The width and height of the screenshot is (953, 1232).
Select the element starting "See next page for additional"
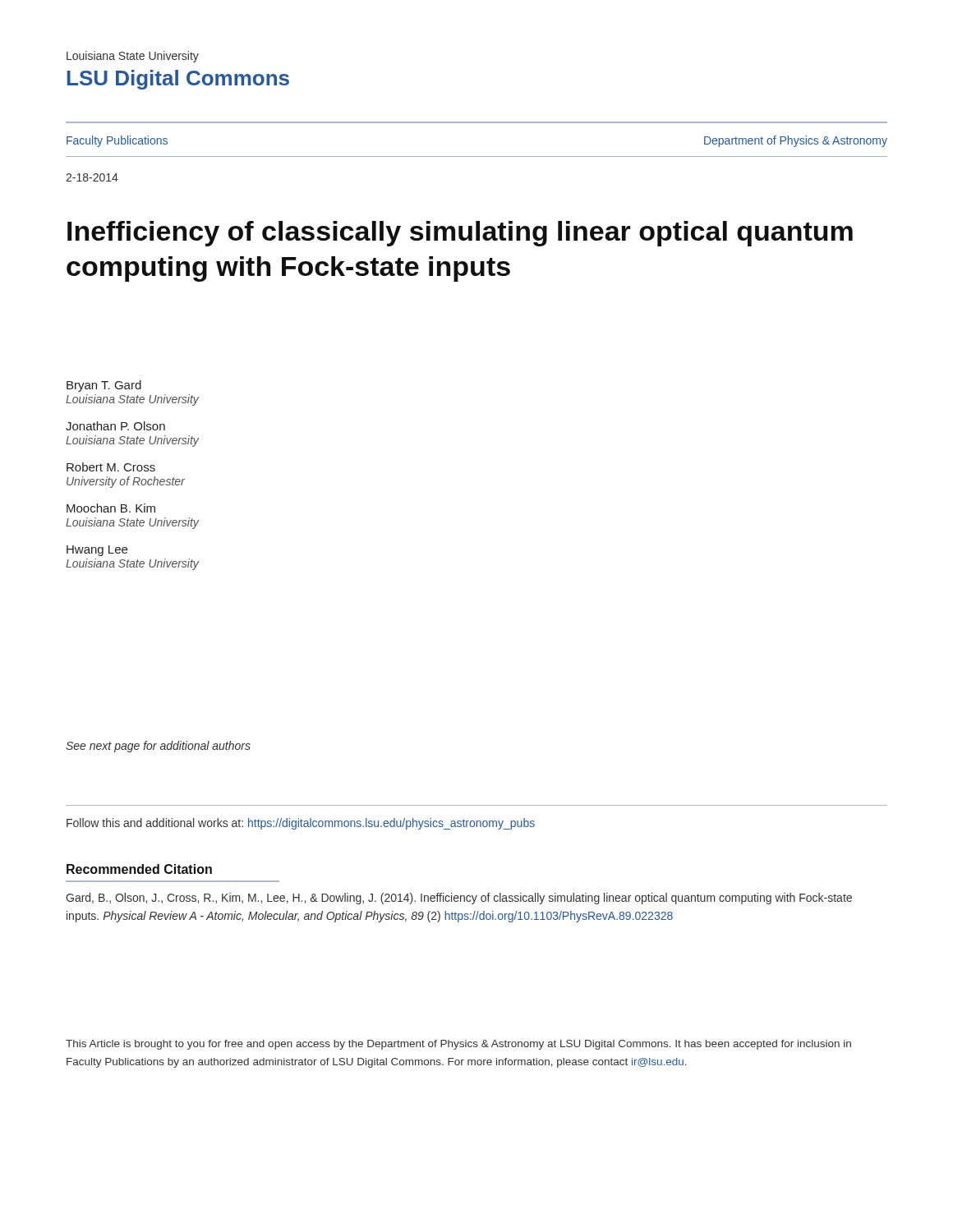158,746
